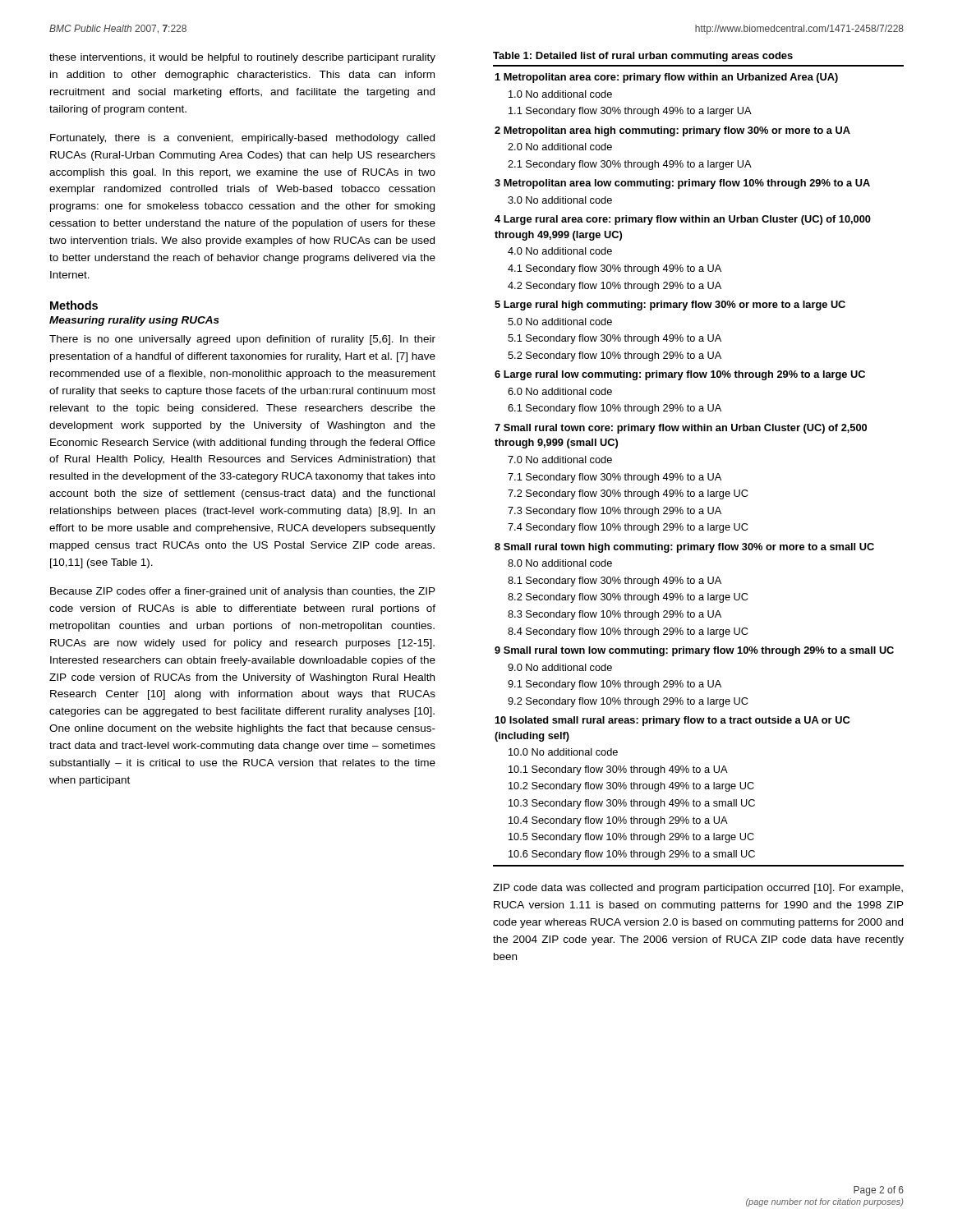Image resolution: width=953 pixels, height=1232 pixels.
Task: Locate the text block with the text "Because ZIP codes offer a finer-grained unit"
Action: (242, 685)
